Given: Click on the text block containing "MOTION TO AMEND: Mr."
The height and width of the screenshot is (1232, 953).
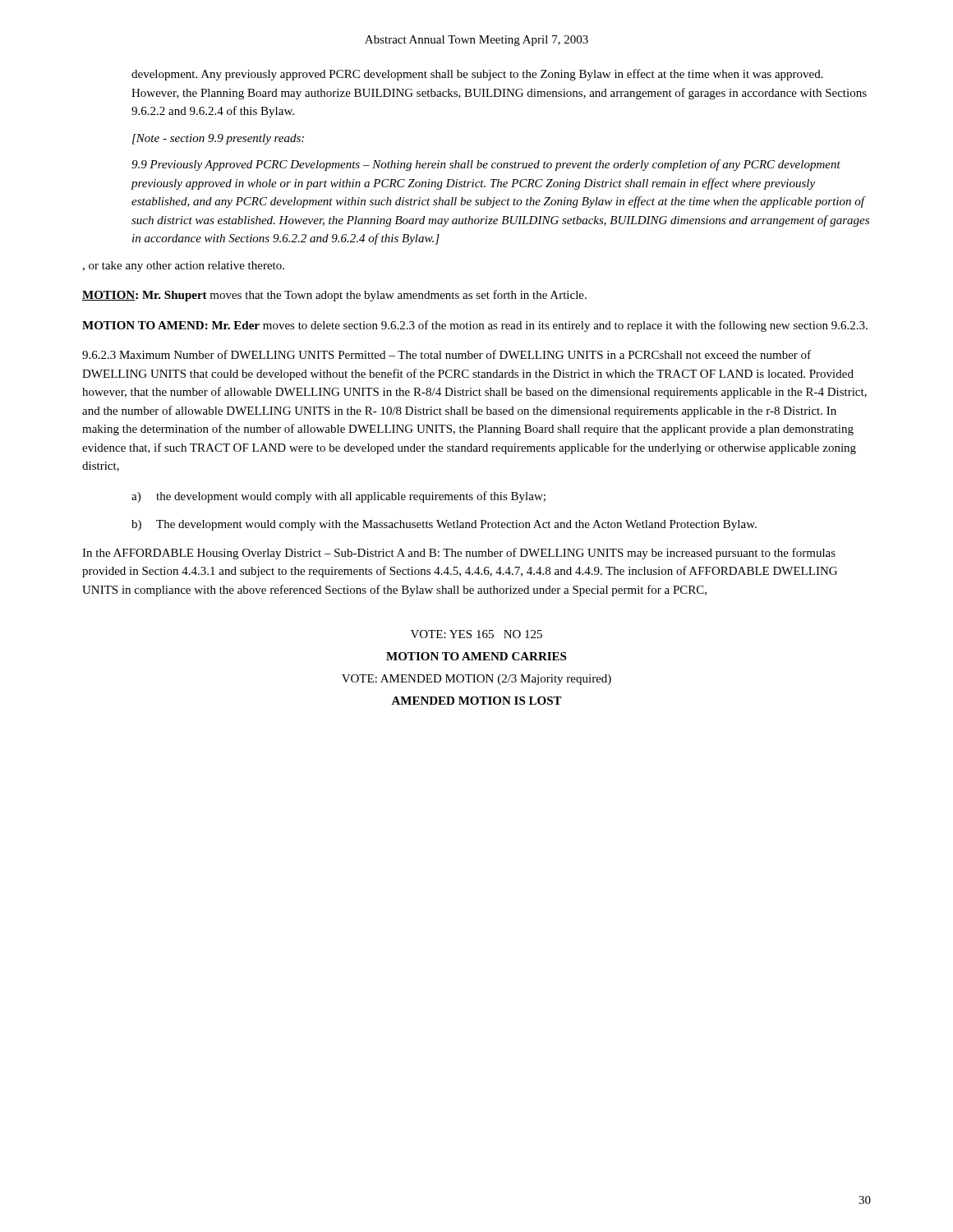Looking at the screenshot, I should coord(475,325).
